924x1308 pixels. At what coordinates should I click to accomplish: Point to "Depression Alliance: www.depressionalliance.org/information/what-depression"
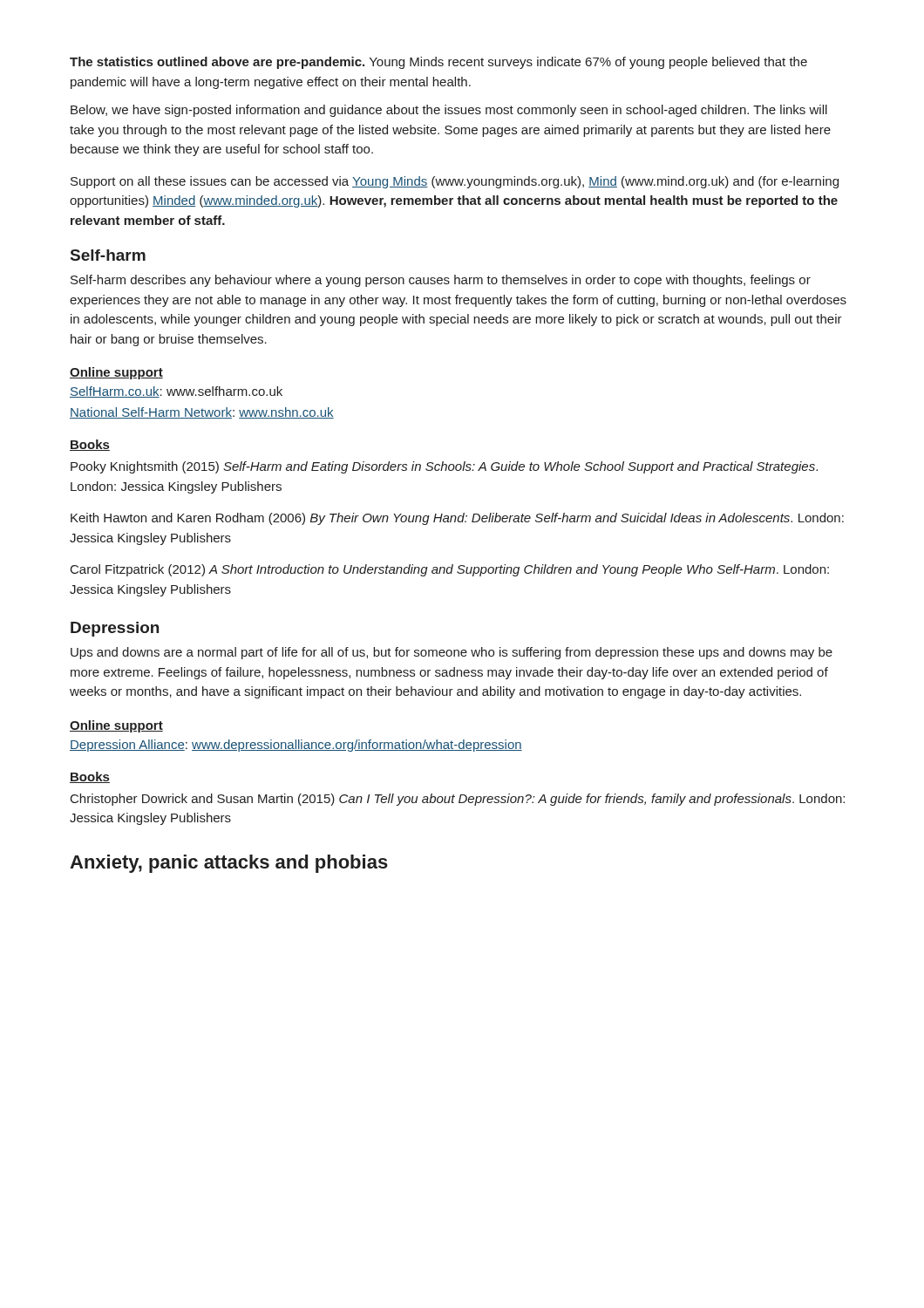tap(296, 744)
